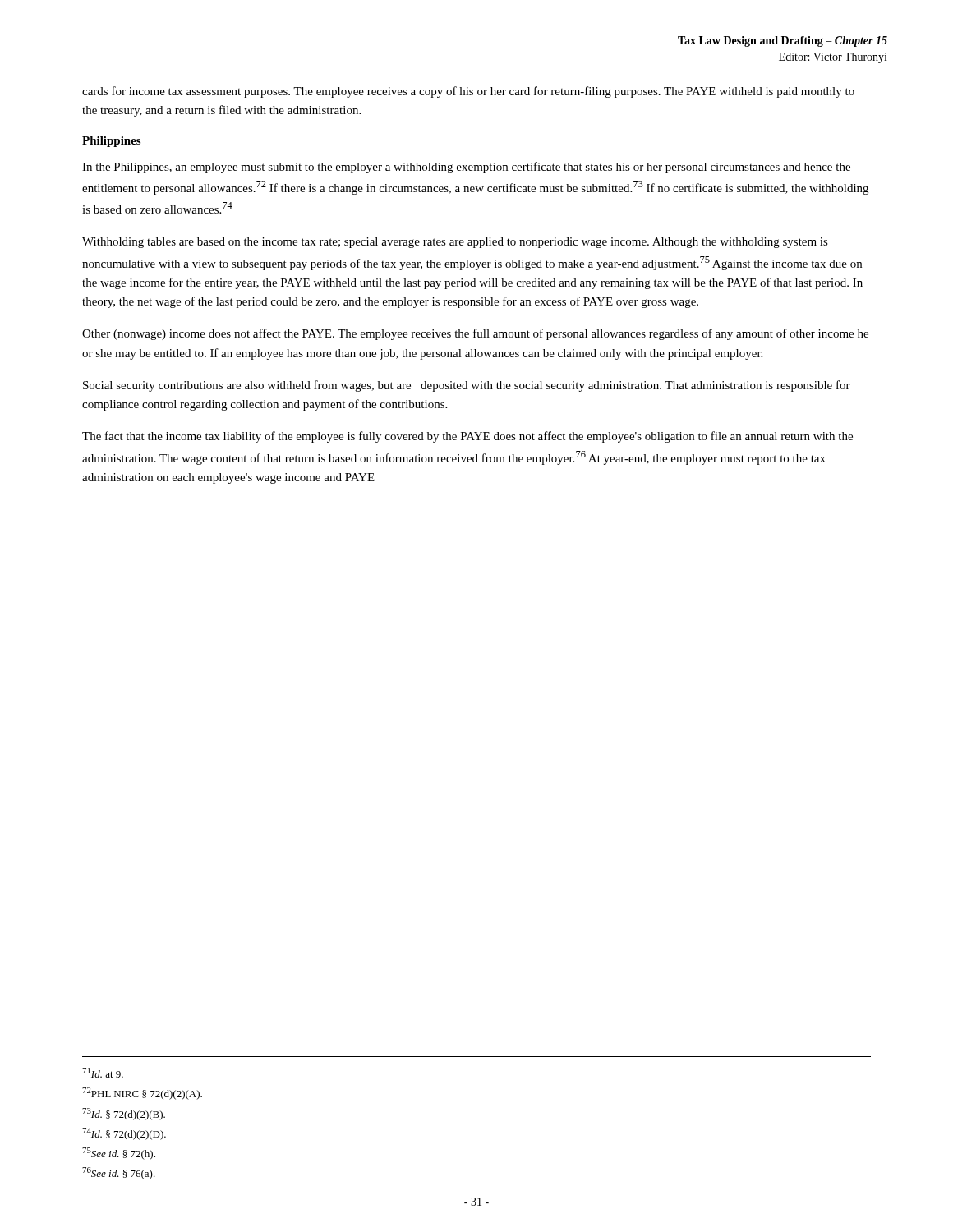Click the passage that begins "In the Philippines, an employee must"
The height and width of the screenshot is (1232, 953).
click(x=476, y=188)
